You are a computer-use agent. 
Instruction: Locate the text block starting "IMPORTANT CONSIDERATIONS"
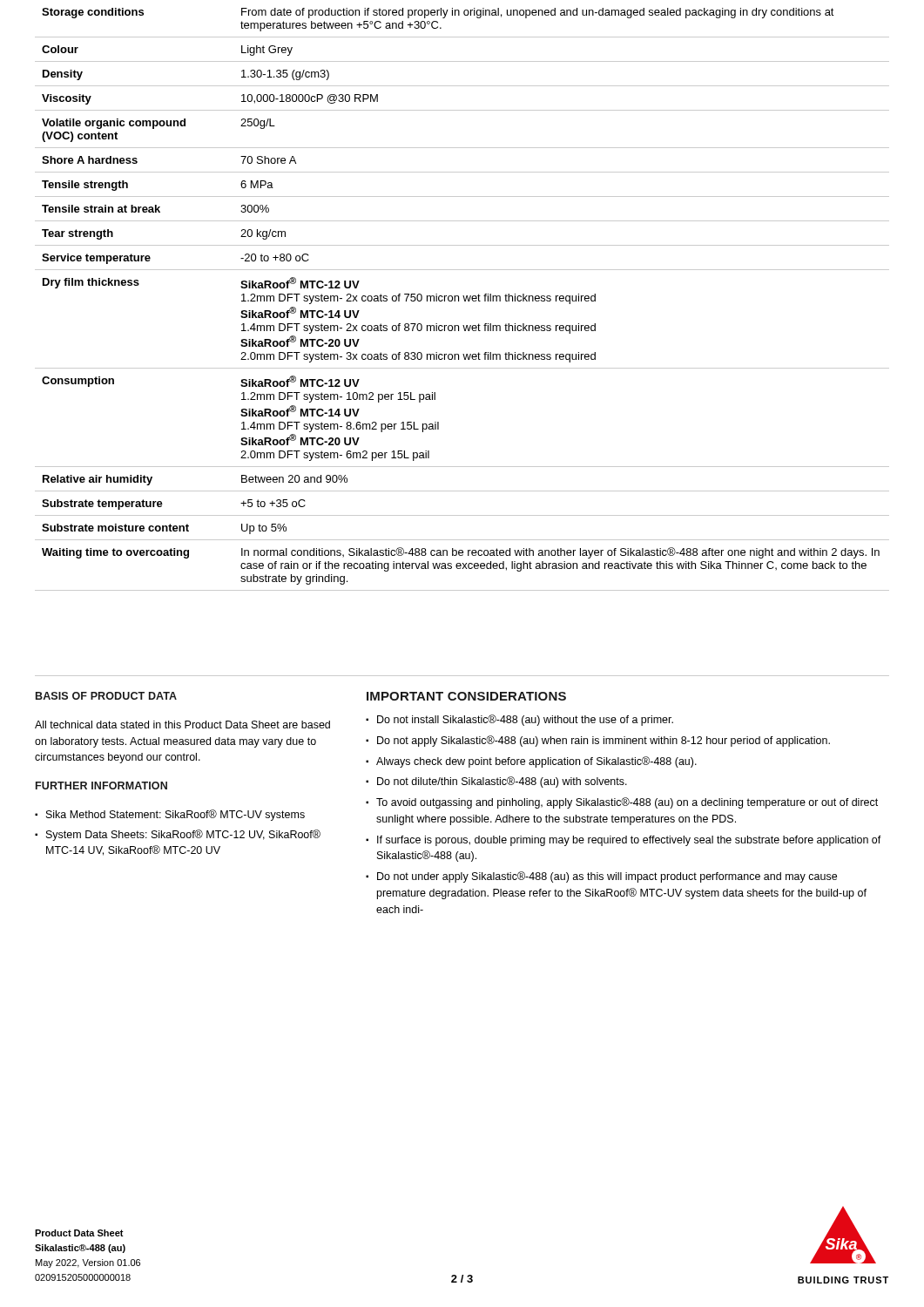tap(466, 696)
